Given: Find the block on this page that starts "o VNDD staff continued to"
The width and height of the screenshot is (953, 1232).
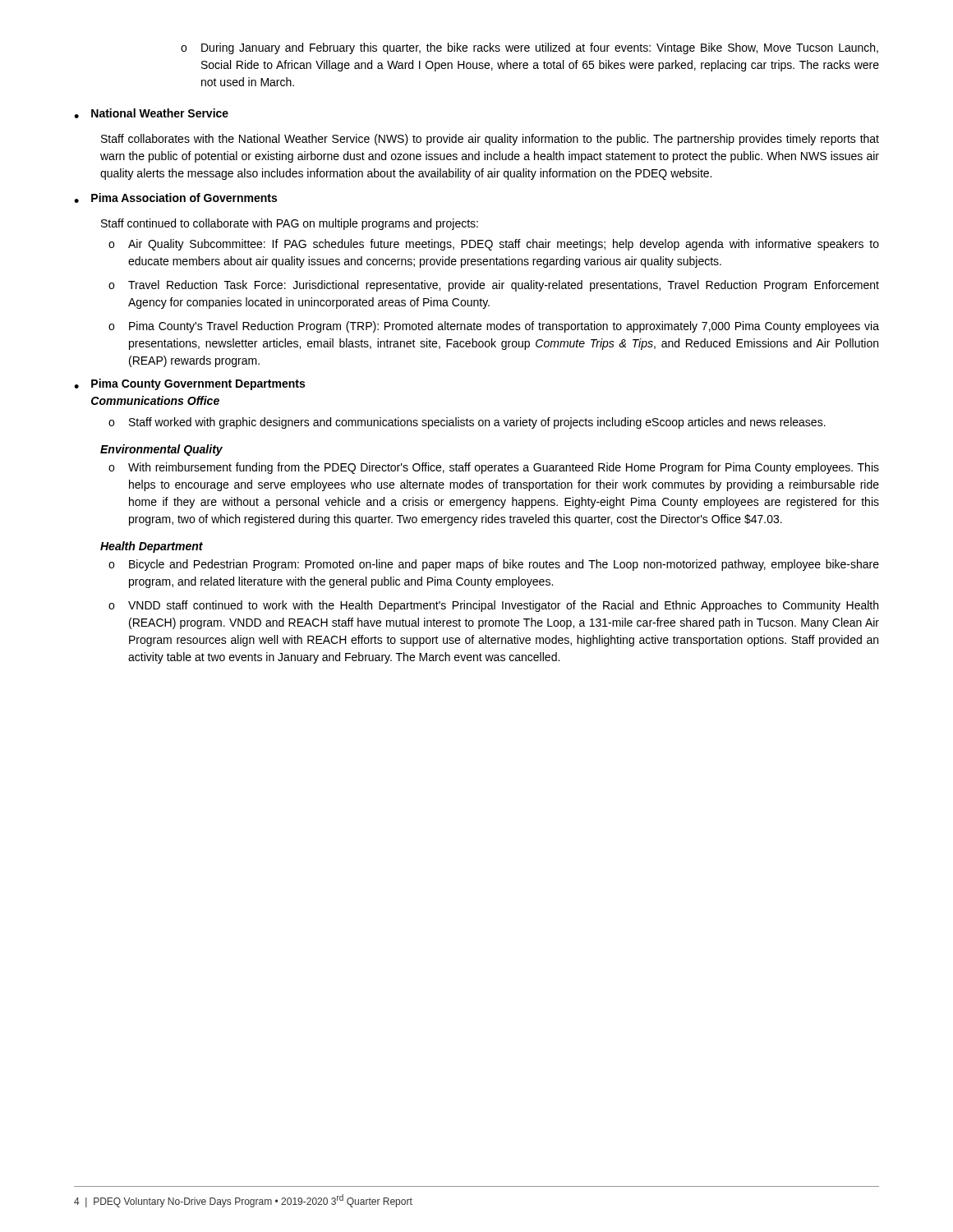Looking at the screenshot, I should pos(490,632).
